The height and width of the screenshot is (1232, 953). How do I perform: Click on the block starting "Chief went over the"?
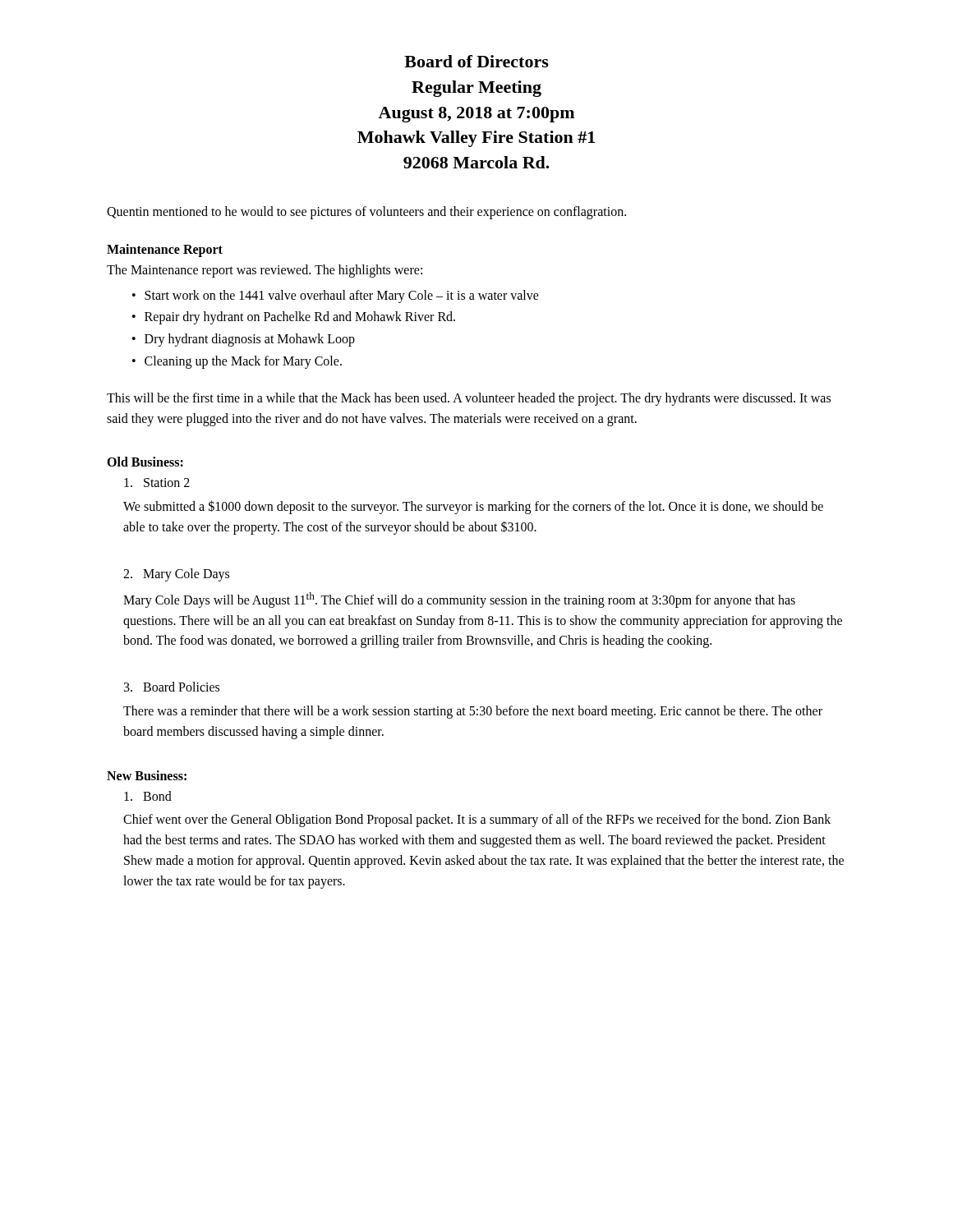tap(484, 850)
